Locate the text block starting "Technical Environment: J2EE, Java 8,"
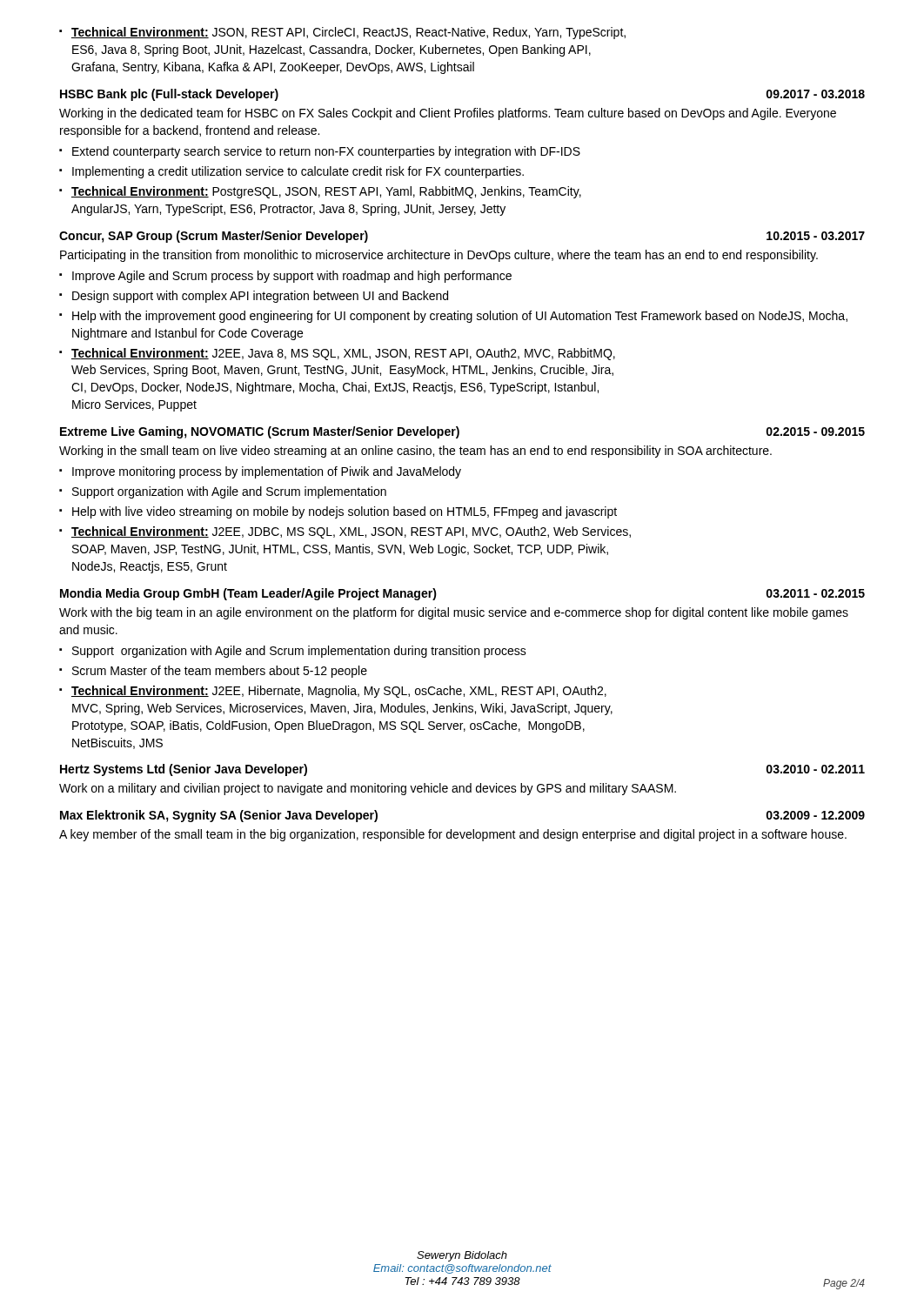Image resolution: width=924 pixels, height=1305 pixels. (343, 379)
